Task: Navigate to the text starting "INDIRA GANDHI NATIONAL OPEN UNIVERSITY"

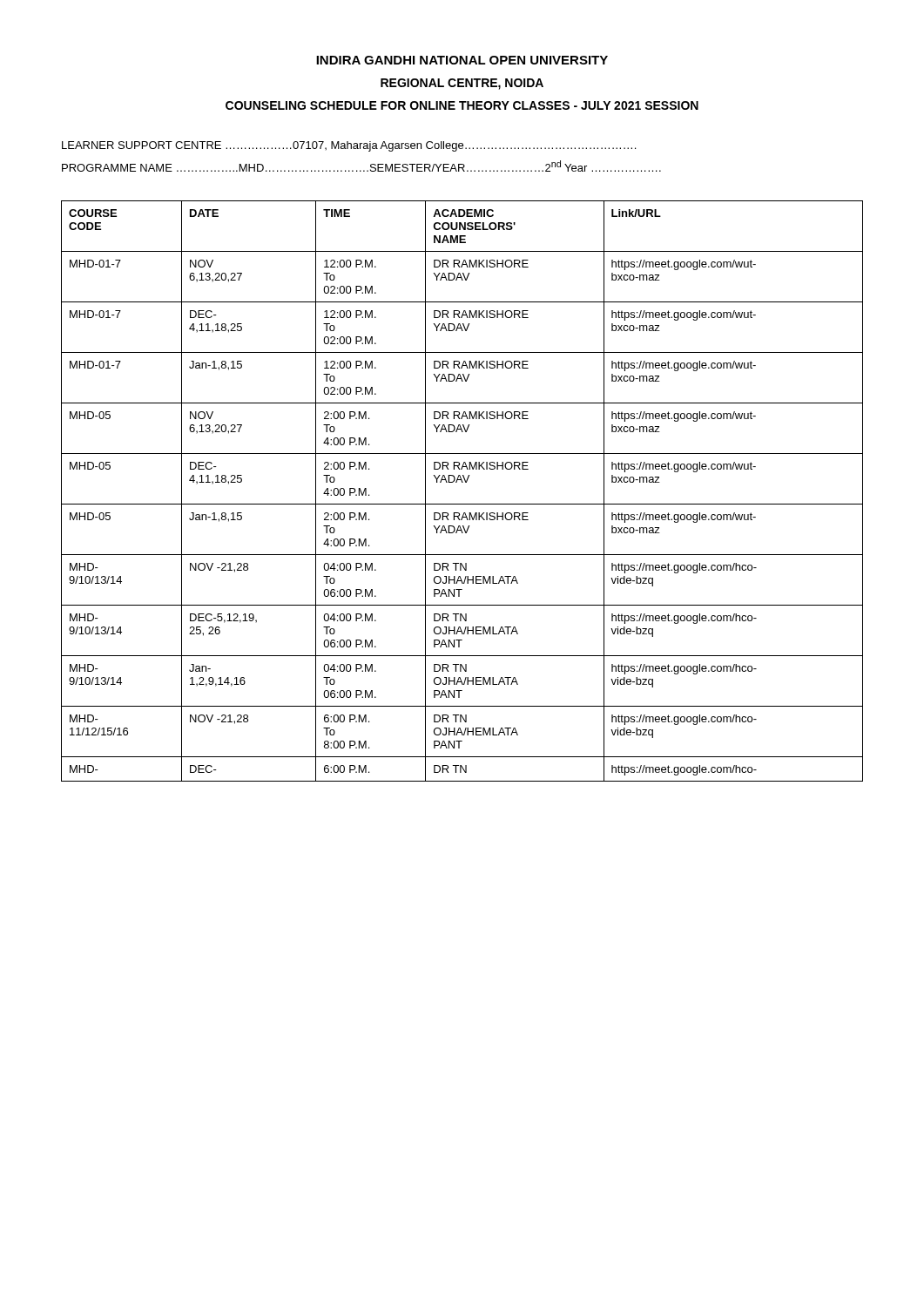Action: coord(462,60)
